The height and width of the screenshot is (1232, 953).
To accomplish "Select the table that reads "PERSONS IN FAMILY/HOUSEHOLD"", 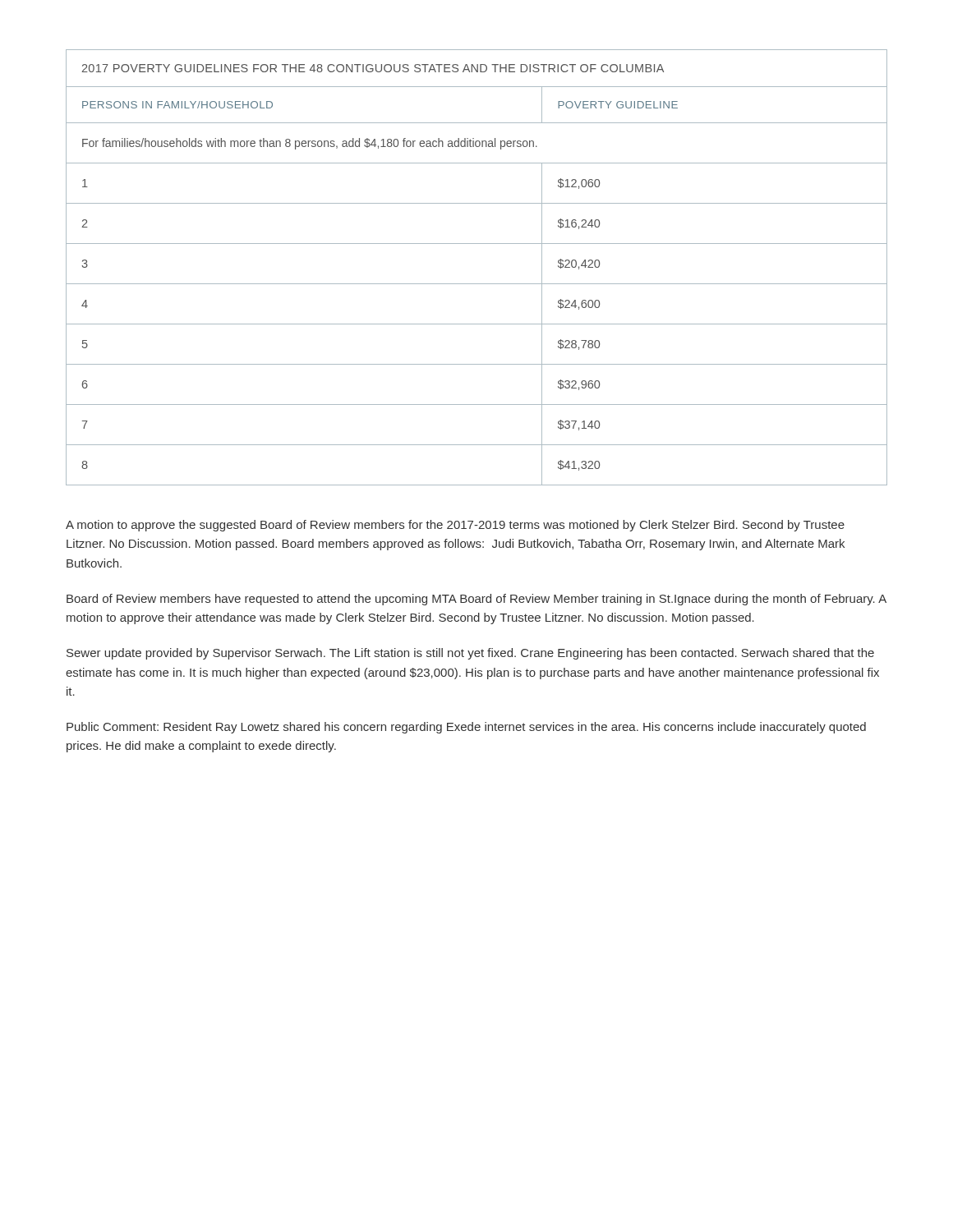I will click(476, 267).
